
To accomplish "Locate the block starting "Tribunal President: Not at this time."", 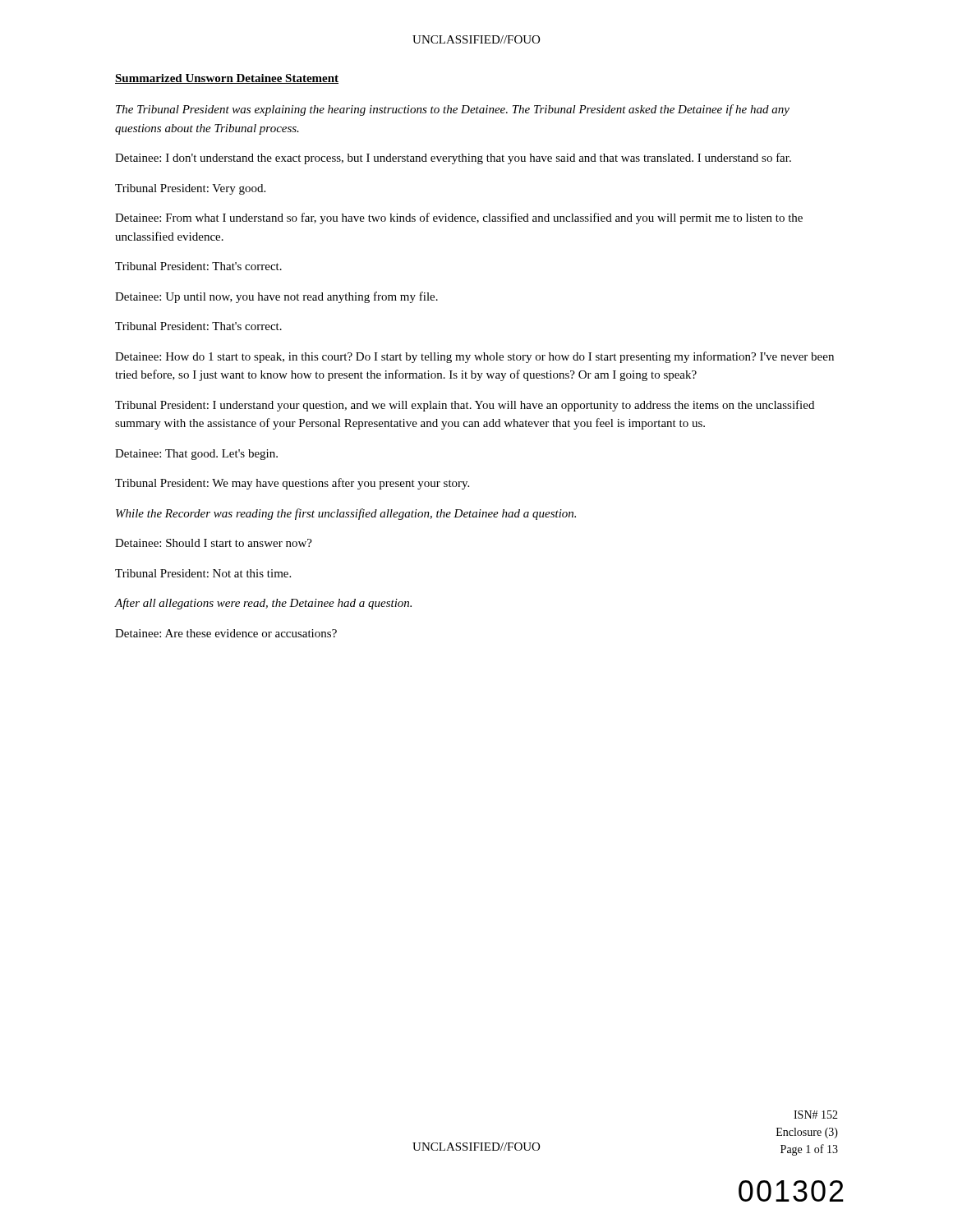I will (203, 573).
